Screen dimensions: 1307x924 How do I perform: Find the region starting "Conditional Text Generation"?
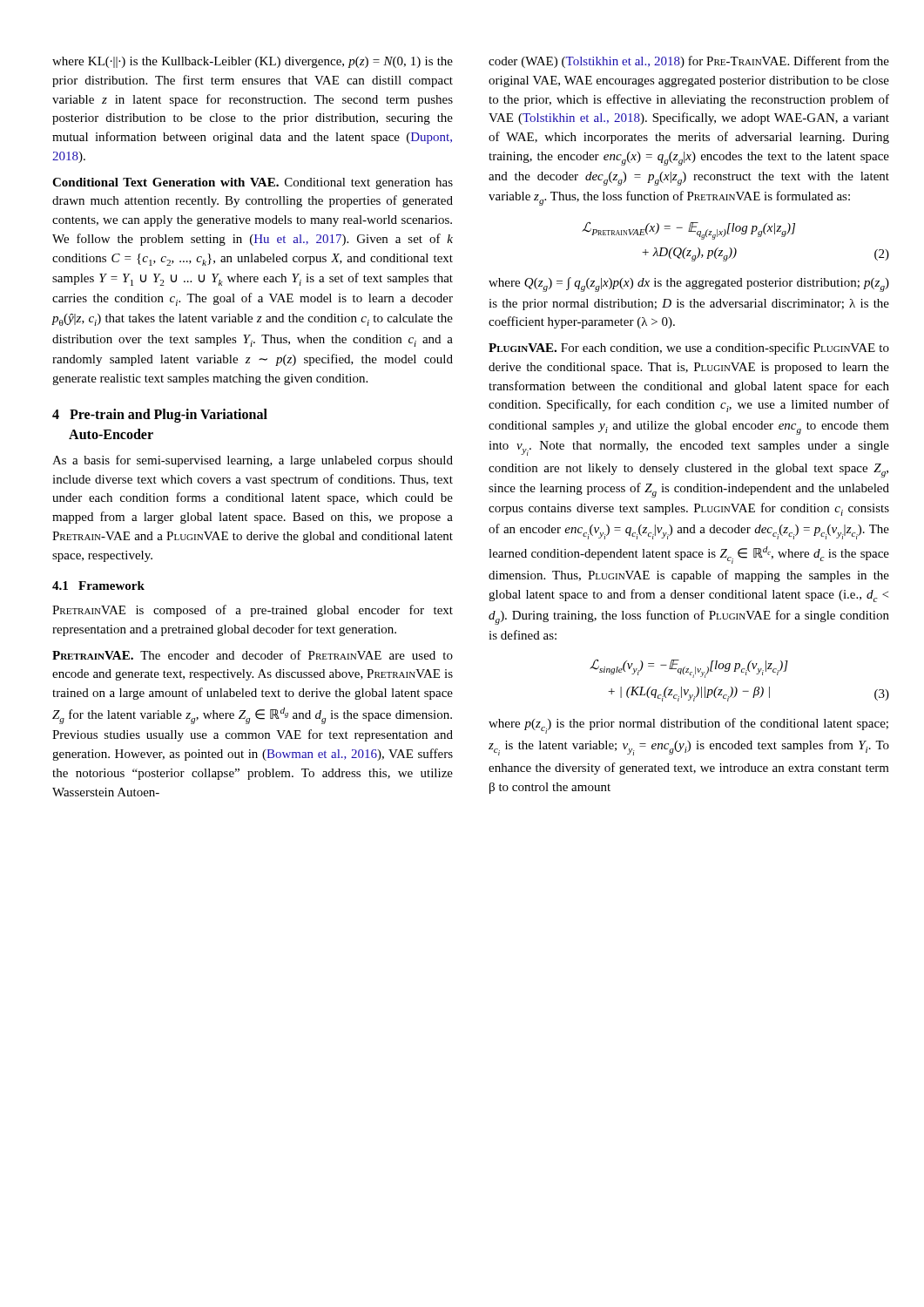(x=253, y=281)
